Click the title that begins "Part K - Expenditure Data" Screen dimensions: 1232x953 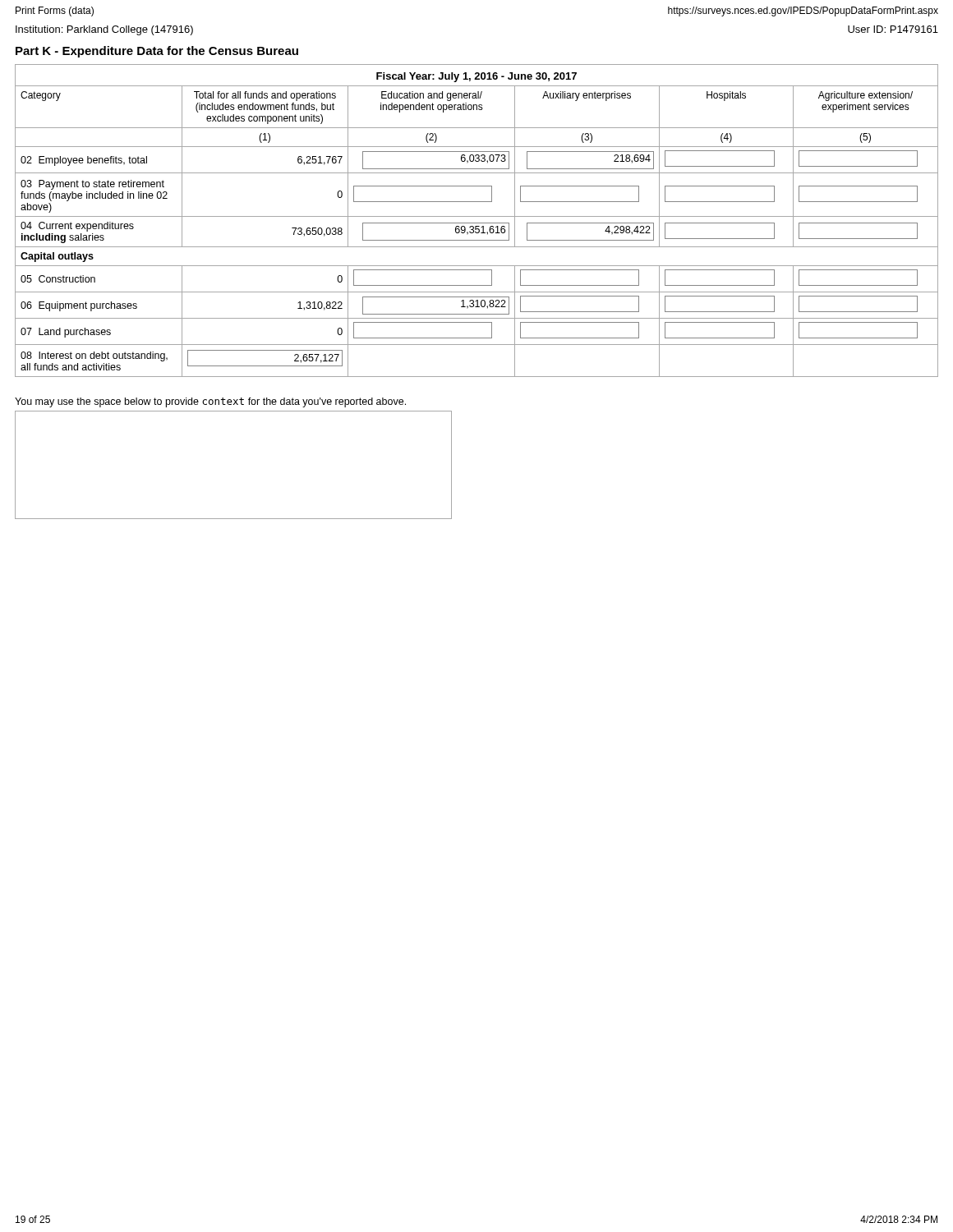click(157, 51)
